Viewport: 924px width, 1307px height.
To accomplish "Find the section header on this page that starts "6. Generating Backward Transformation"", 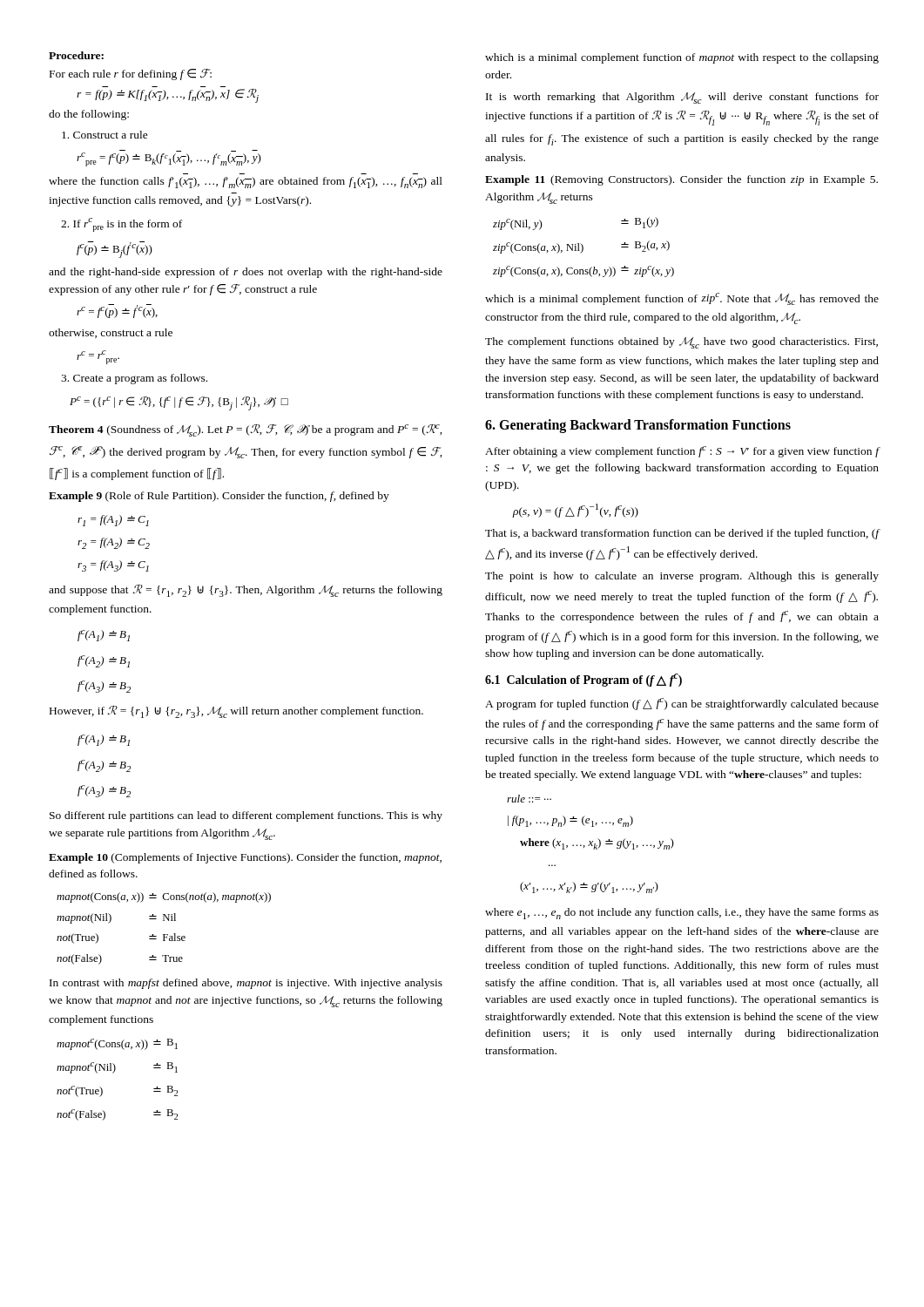I will [638, 425].
